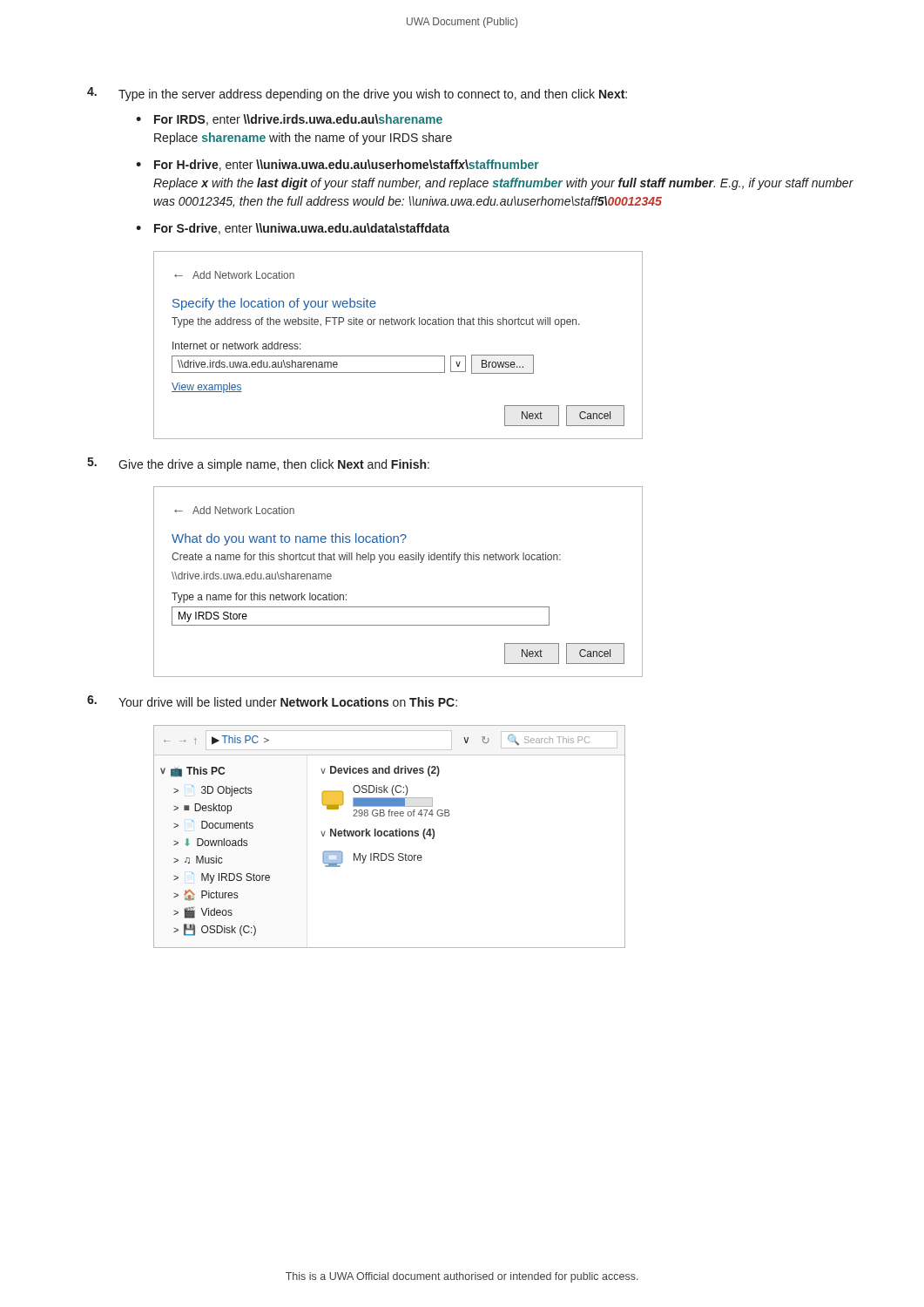924x1307 pixels.
Task: Point to the region starting "• For IRDS,"
Action: click(289, 120)
